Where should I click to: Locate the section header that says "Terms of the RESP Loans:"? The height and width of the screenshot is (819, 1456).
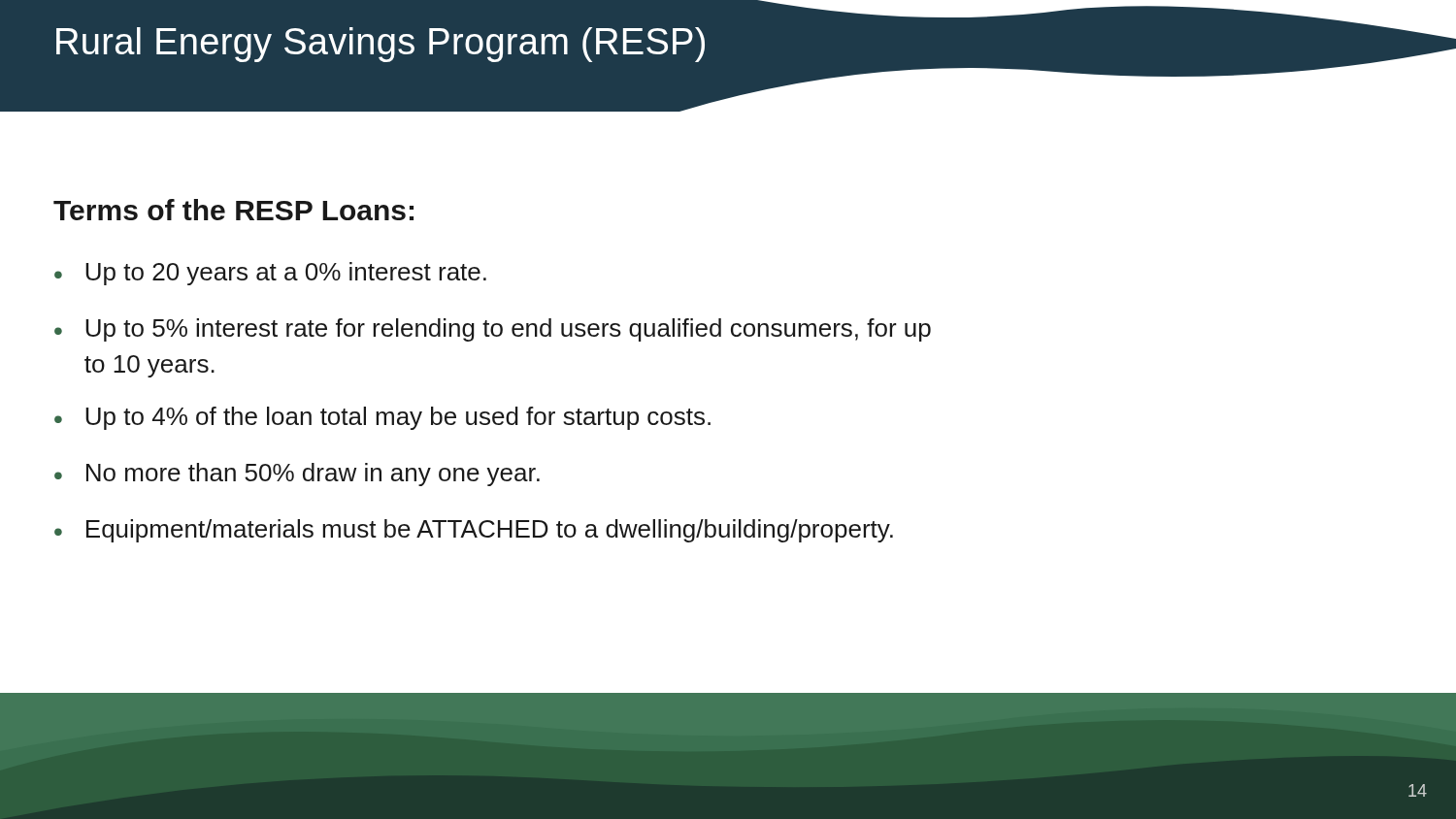click(235, 210)
